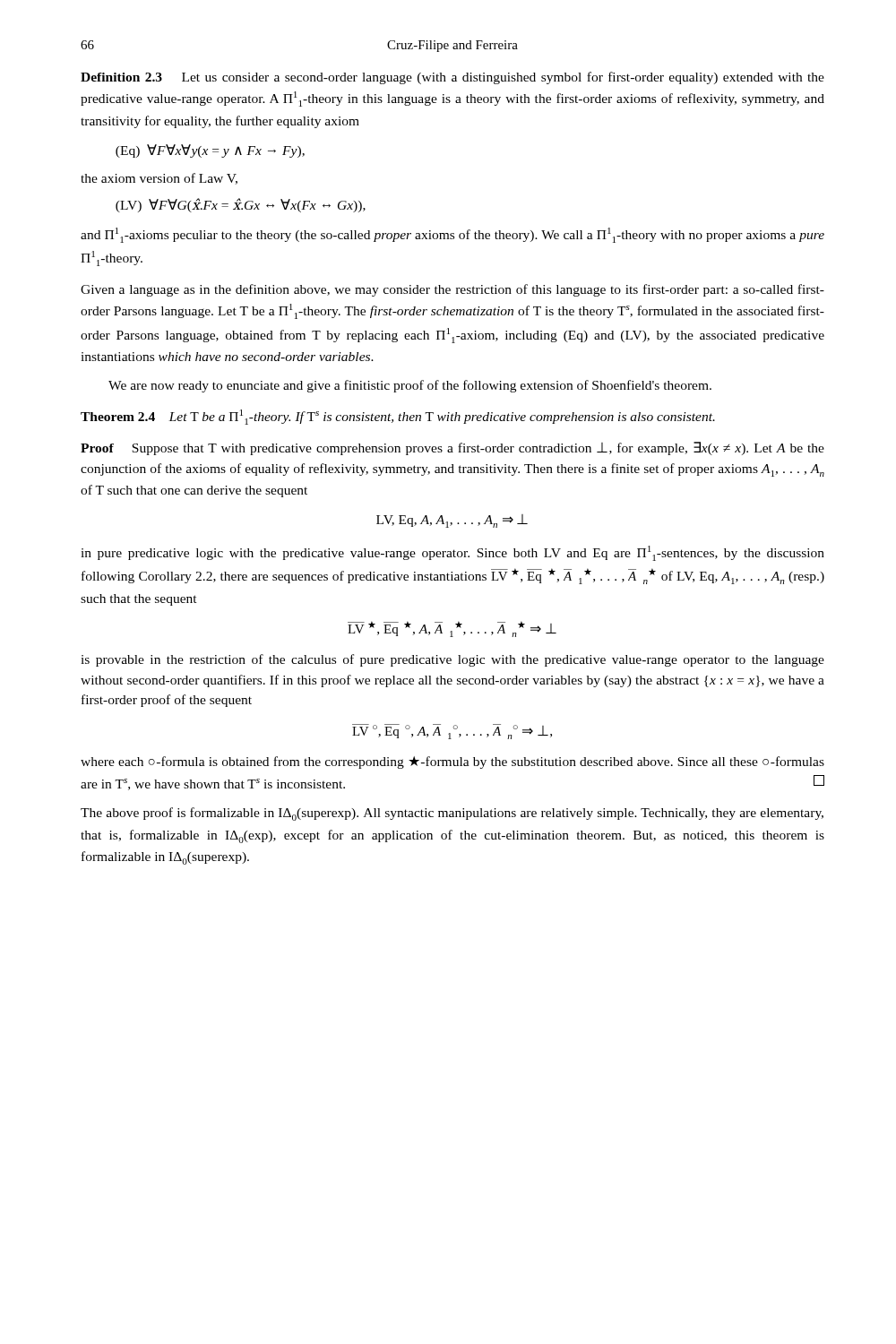Where is the passage that starts "in pure predicative logic with the"?
Viewport: 896px width, 1344px height.
[x=452, y=575]
